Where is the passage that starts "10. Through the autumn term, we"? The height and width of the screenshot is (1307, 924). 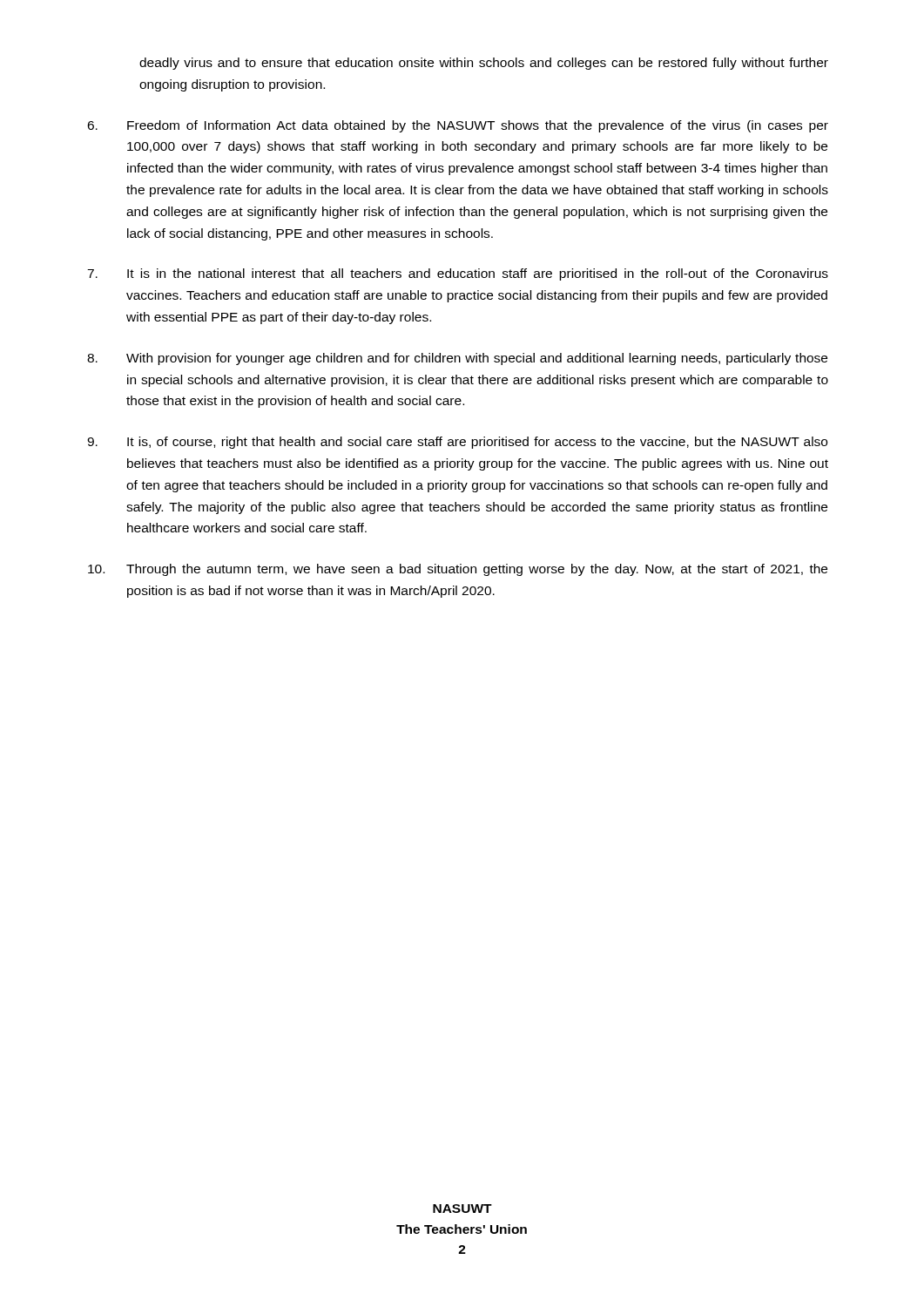point(458,580)
